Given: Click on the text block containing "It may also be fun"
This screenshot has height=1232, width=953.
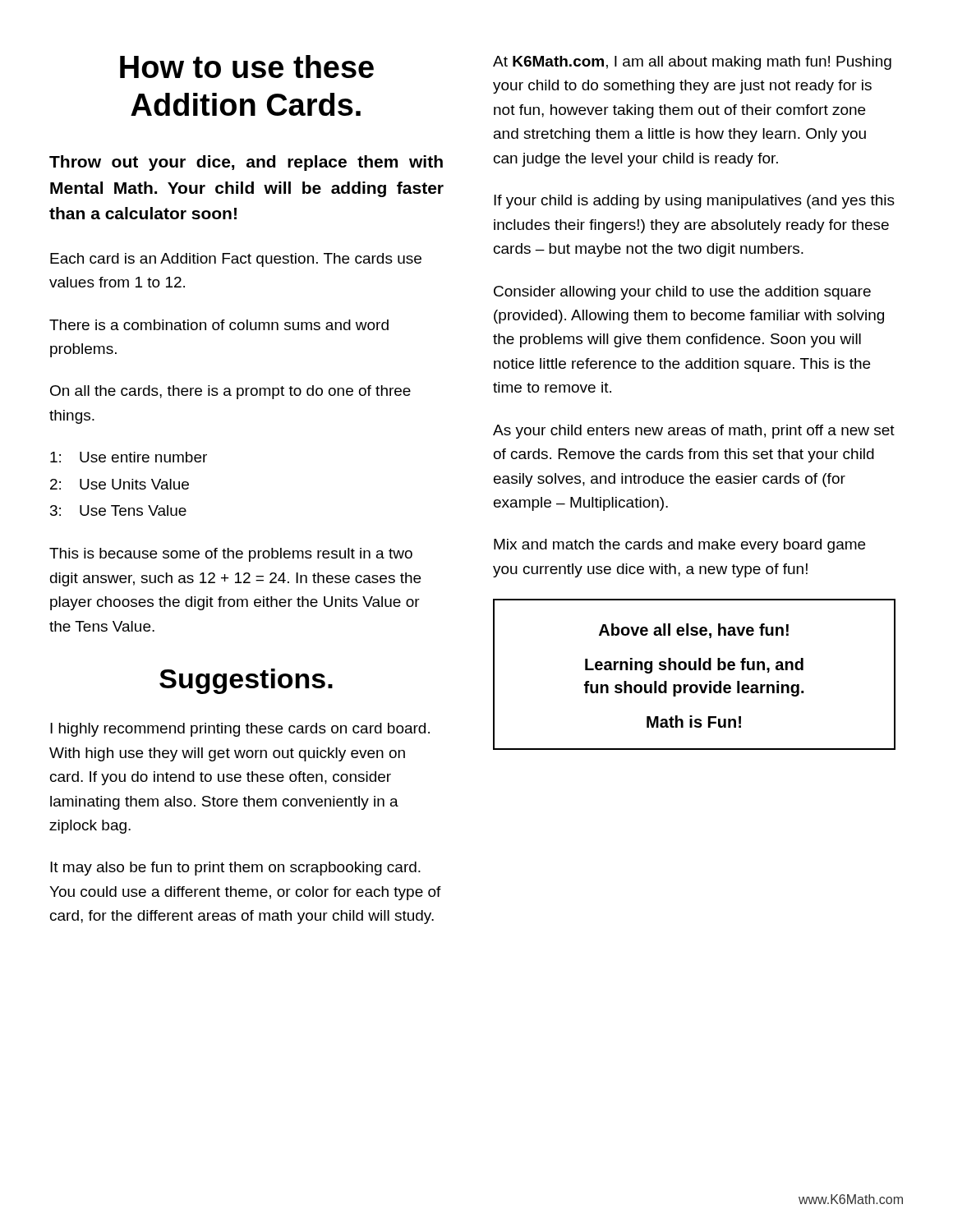Looking at the screenshot, I should [x=245, y=891].
